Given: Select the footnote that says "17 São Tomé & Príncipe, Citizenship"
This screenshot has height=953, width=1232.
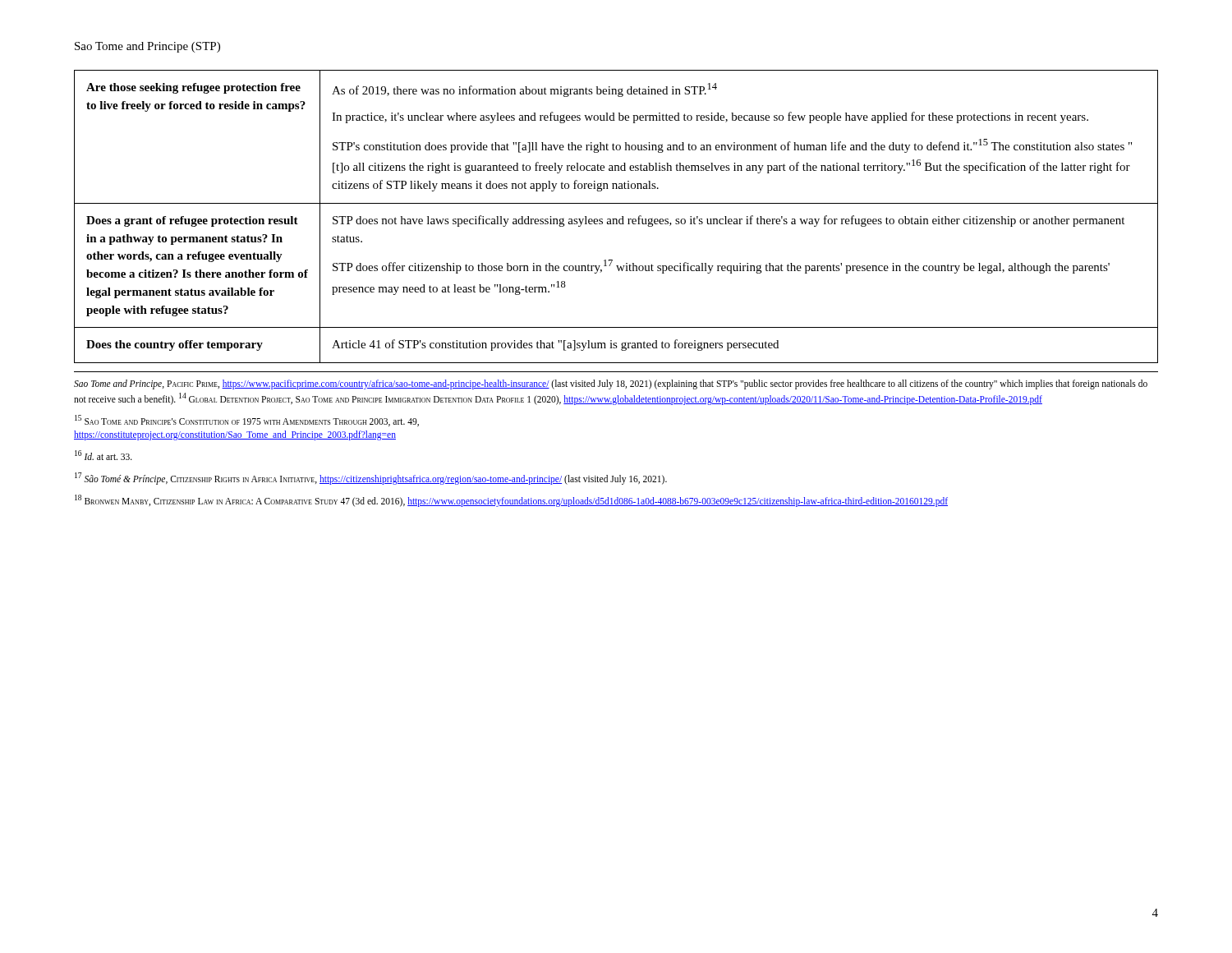Looking at the screenshot, I should click(x=616, y=478).
